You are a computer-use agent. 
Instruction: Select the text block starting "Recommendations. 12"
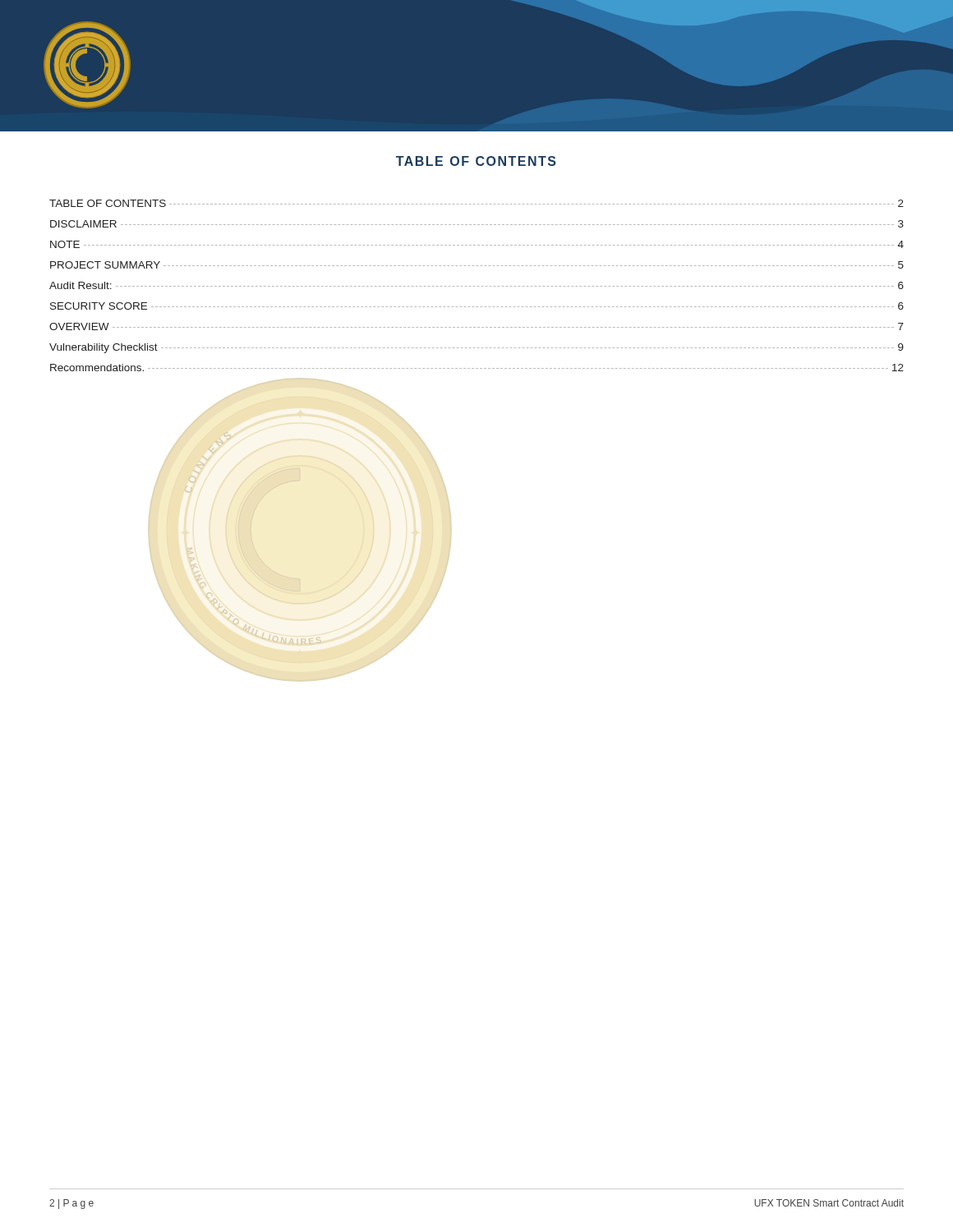click(476, 368)
